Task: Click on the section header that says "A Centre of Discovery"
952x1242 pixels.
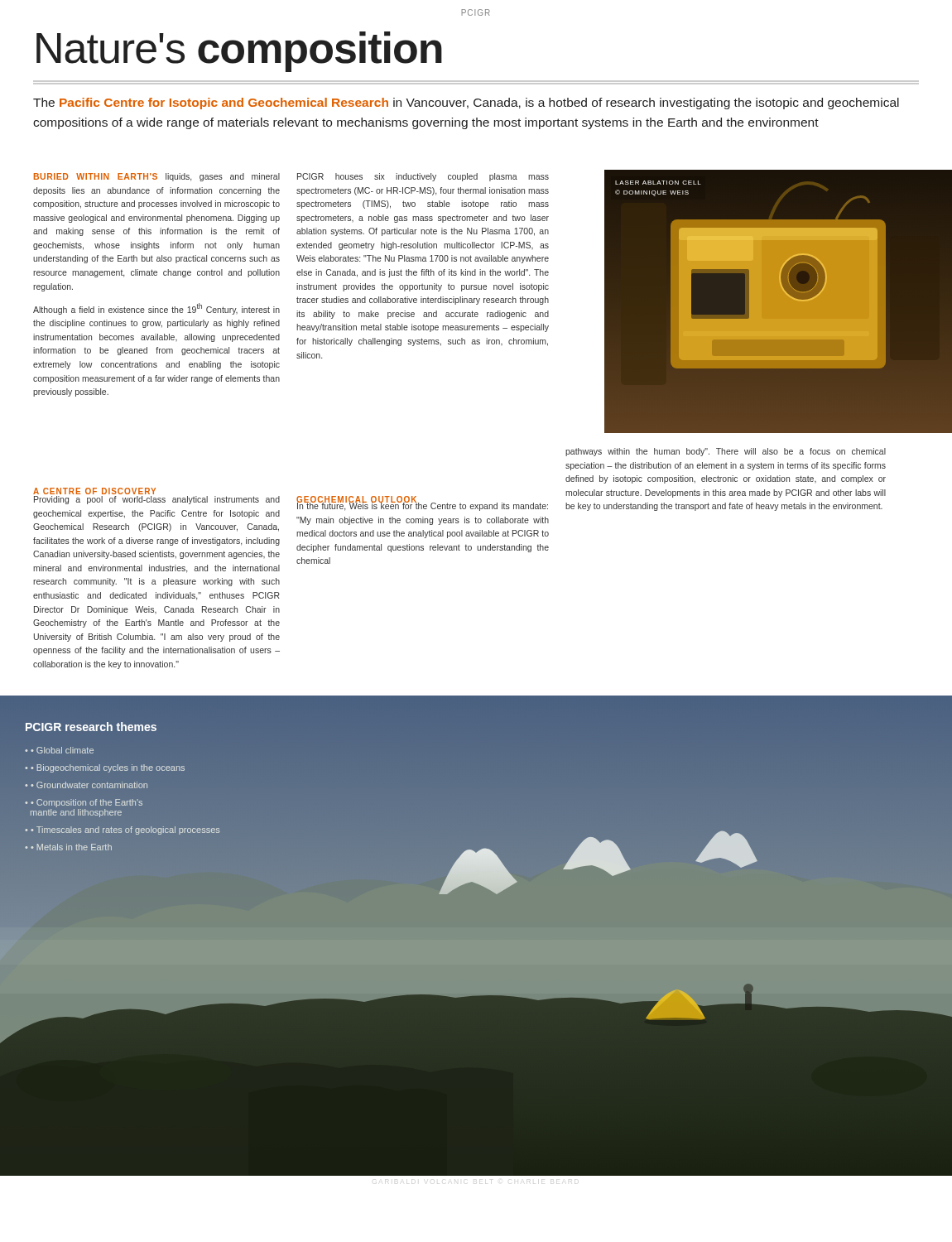Action: pyautogui.click(x=156, y=491)
